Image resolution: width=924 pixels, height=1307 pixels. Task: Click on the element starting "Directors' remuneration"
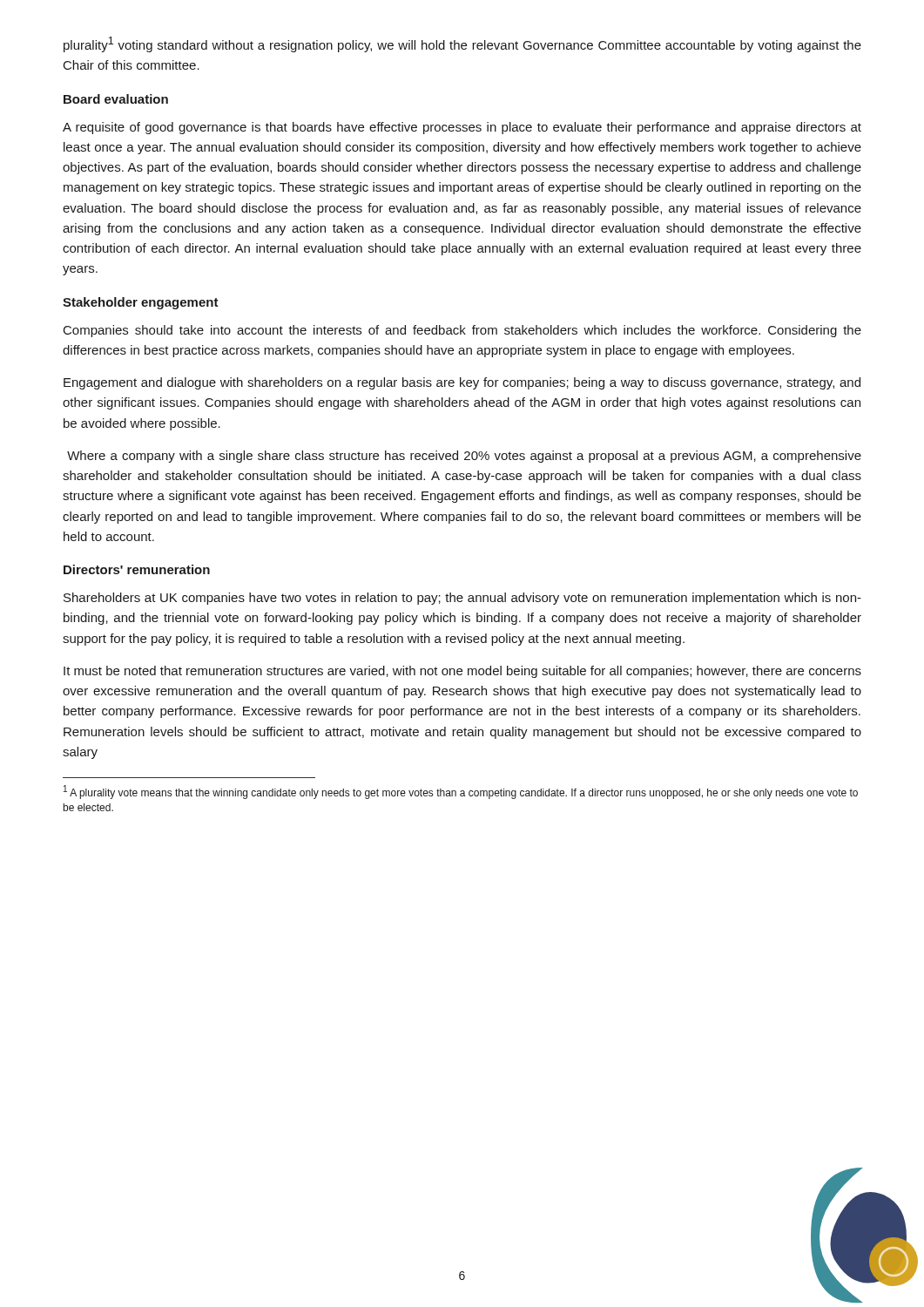click(x=137, y=569)
